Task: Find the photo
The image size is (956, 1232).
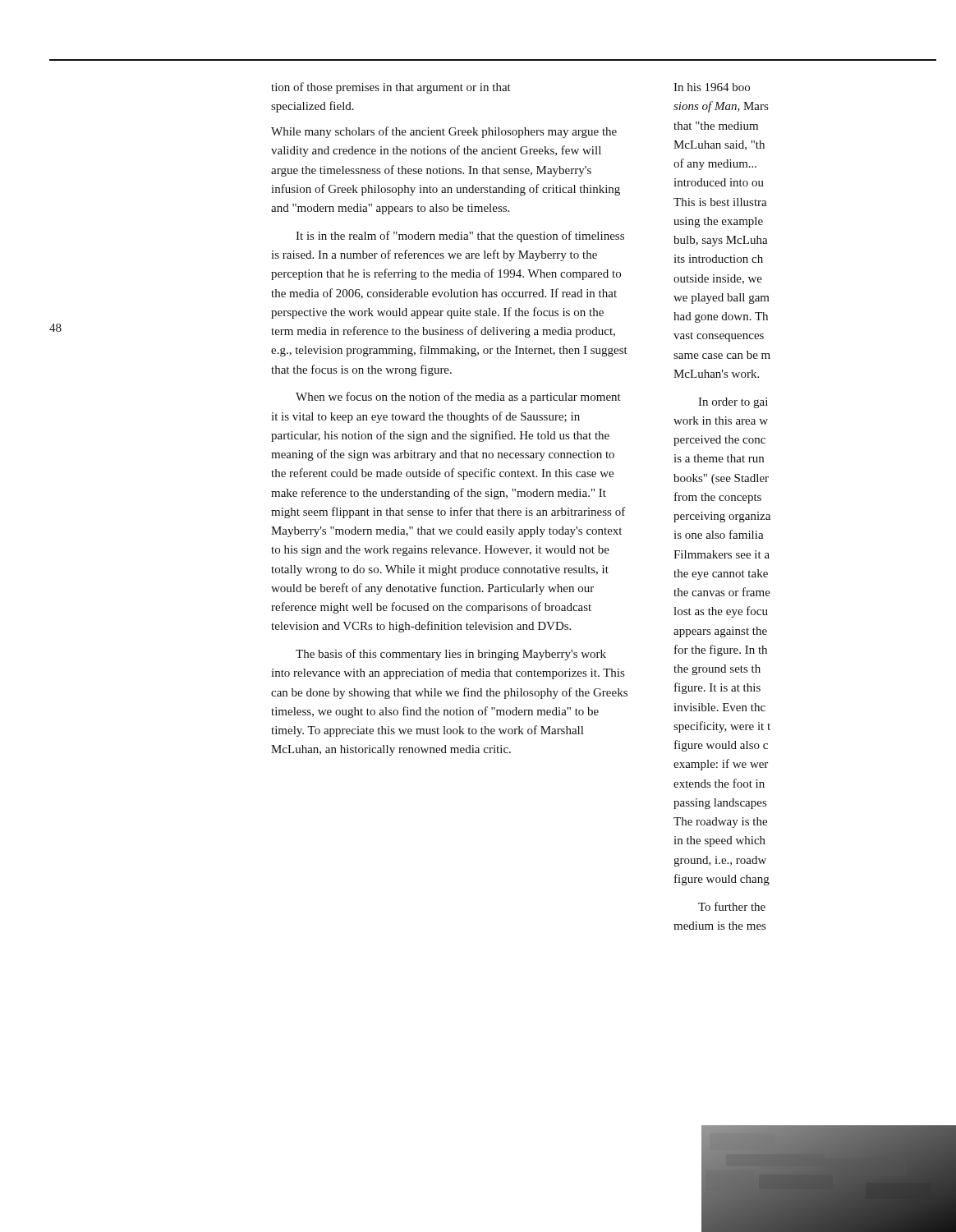Action: coord(829,1179)
